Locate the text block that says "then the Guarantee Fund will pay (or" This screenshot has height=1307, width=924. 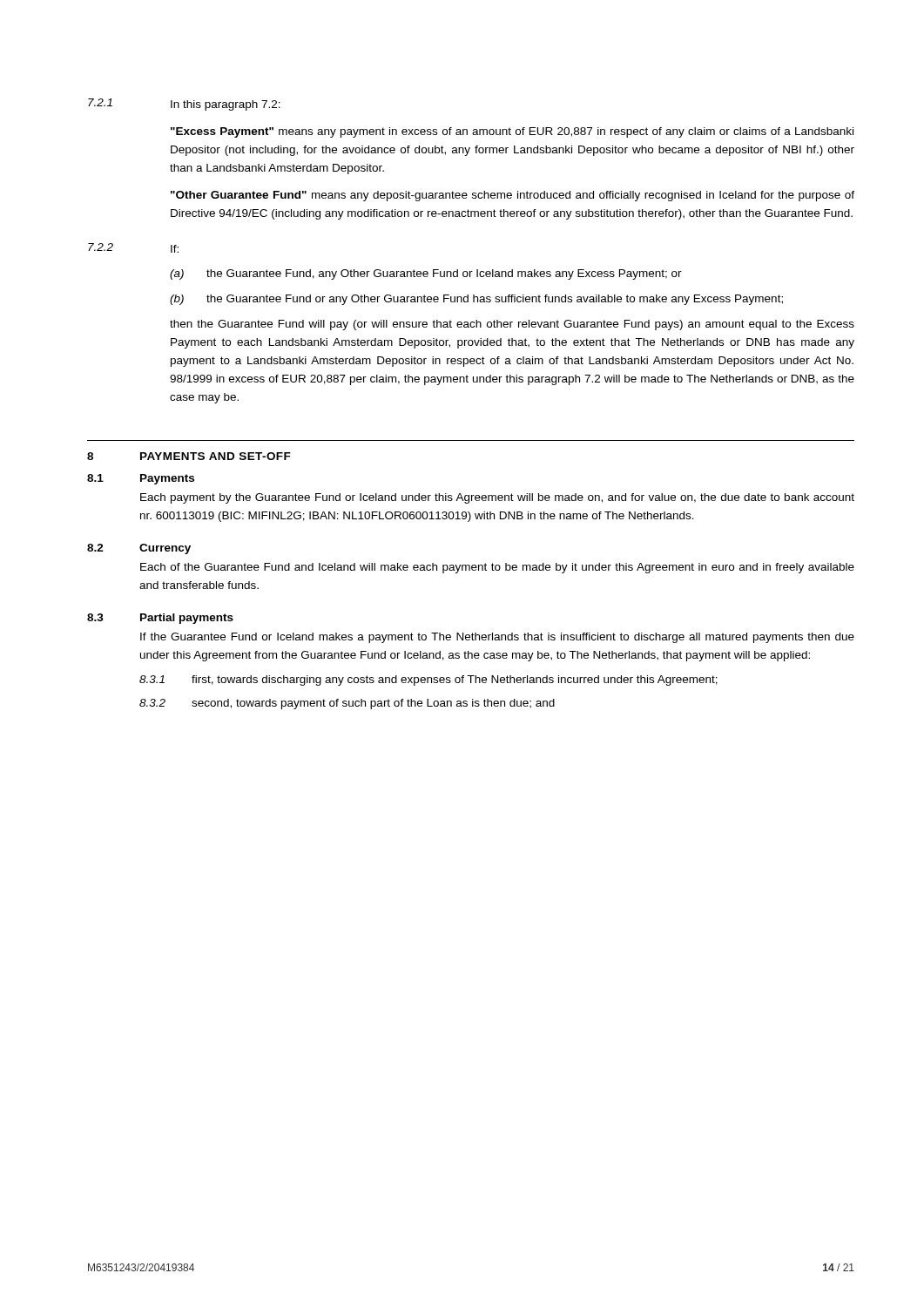pyautogui.click(x=512, y=360)
